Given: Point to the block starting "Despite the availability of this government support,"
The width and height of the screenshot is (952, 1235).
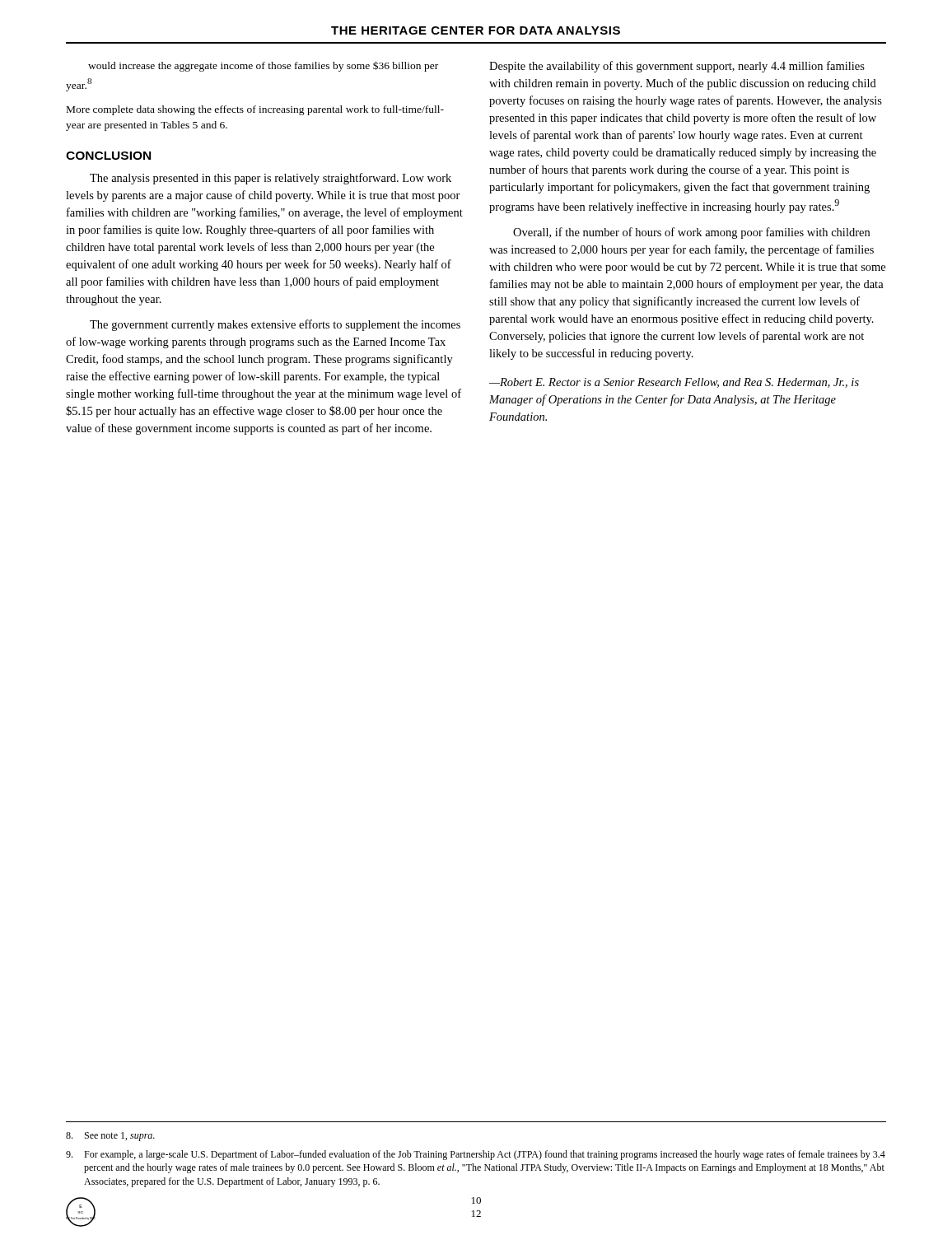Looking at the screenshot, I should pyautogui.click(x=688, y=137).
